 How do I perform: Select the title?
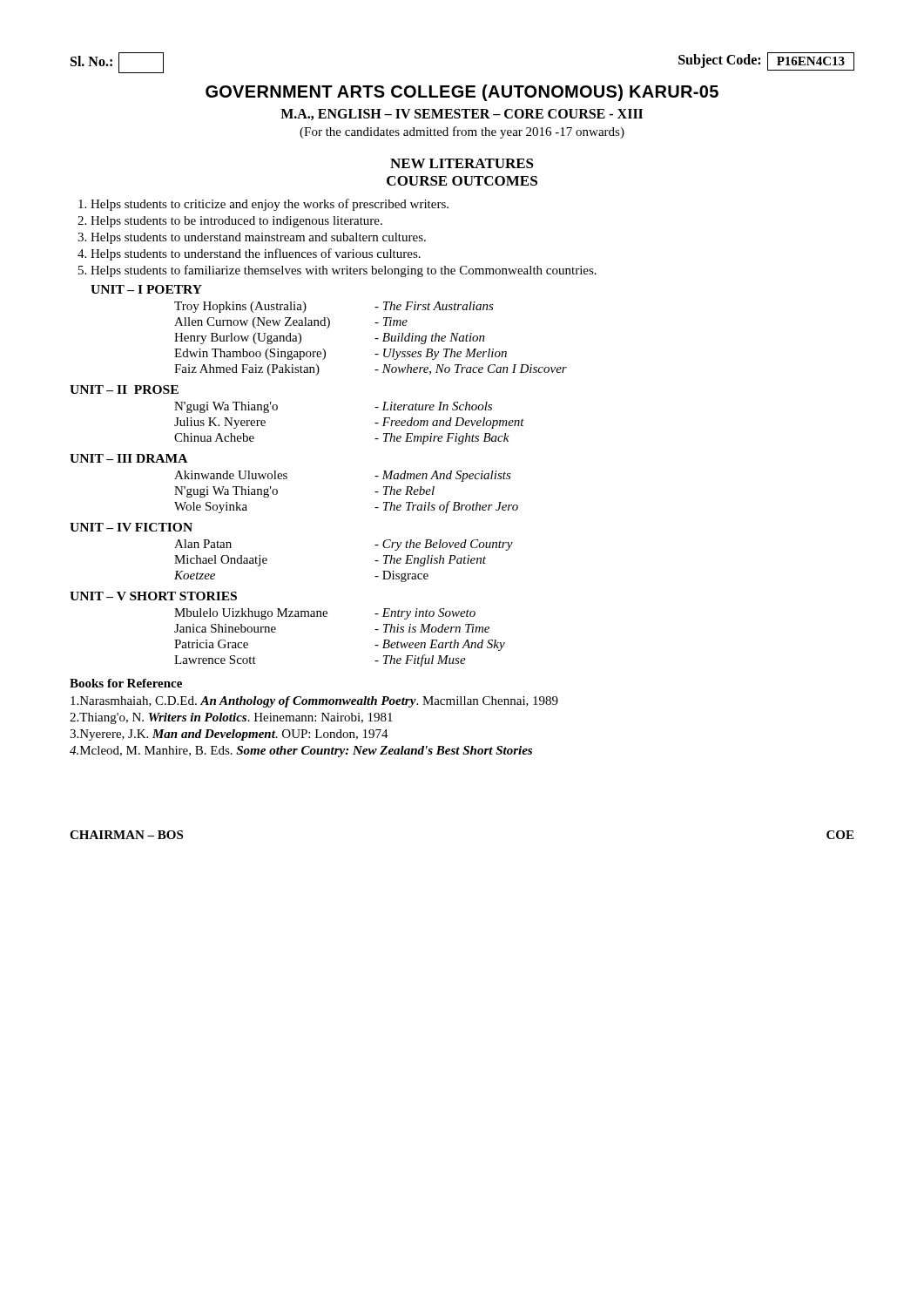point(462,91)
